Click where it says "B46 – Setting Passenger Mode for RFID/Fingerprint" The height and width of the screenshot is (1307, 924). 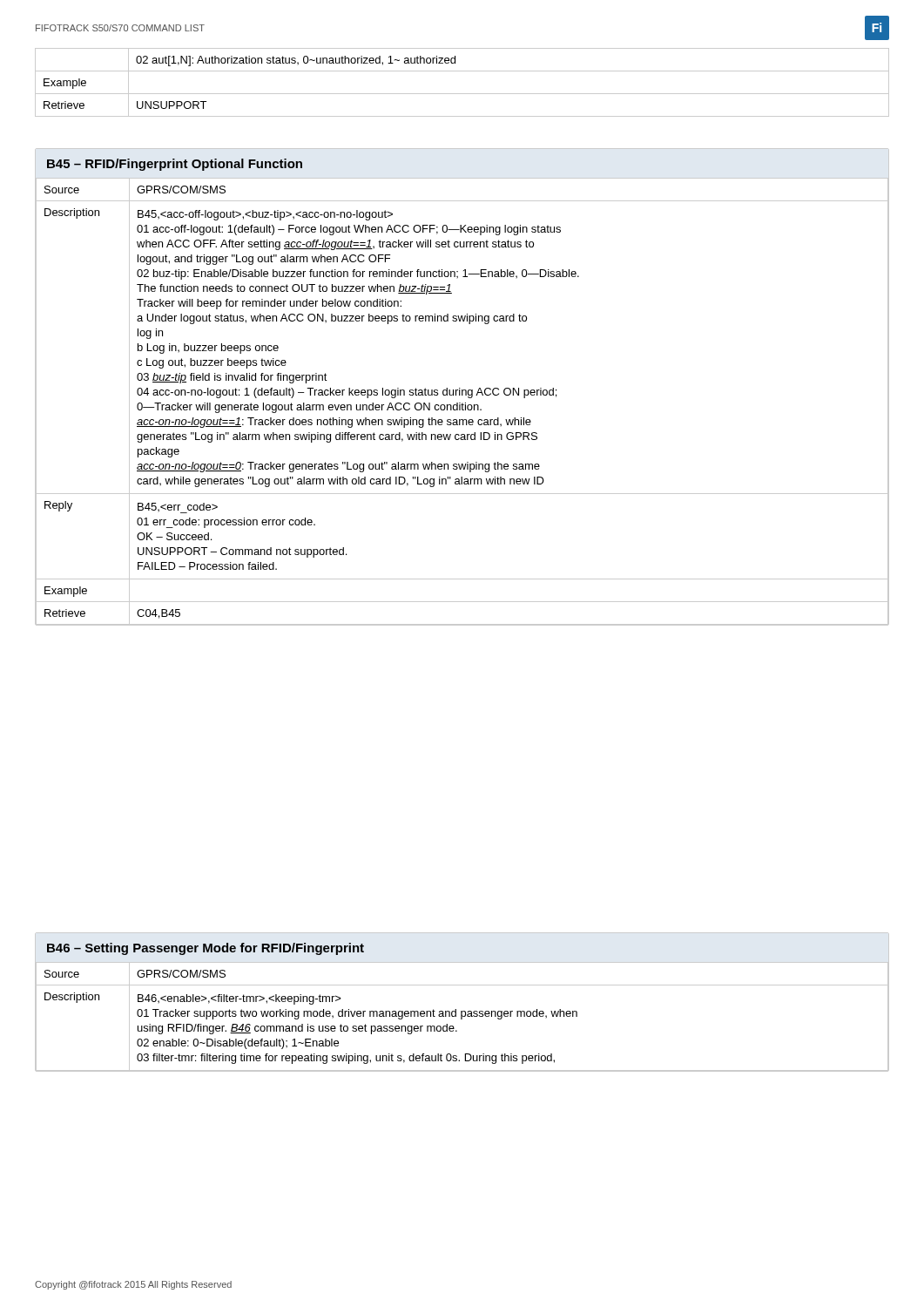point(205,948)
